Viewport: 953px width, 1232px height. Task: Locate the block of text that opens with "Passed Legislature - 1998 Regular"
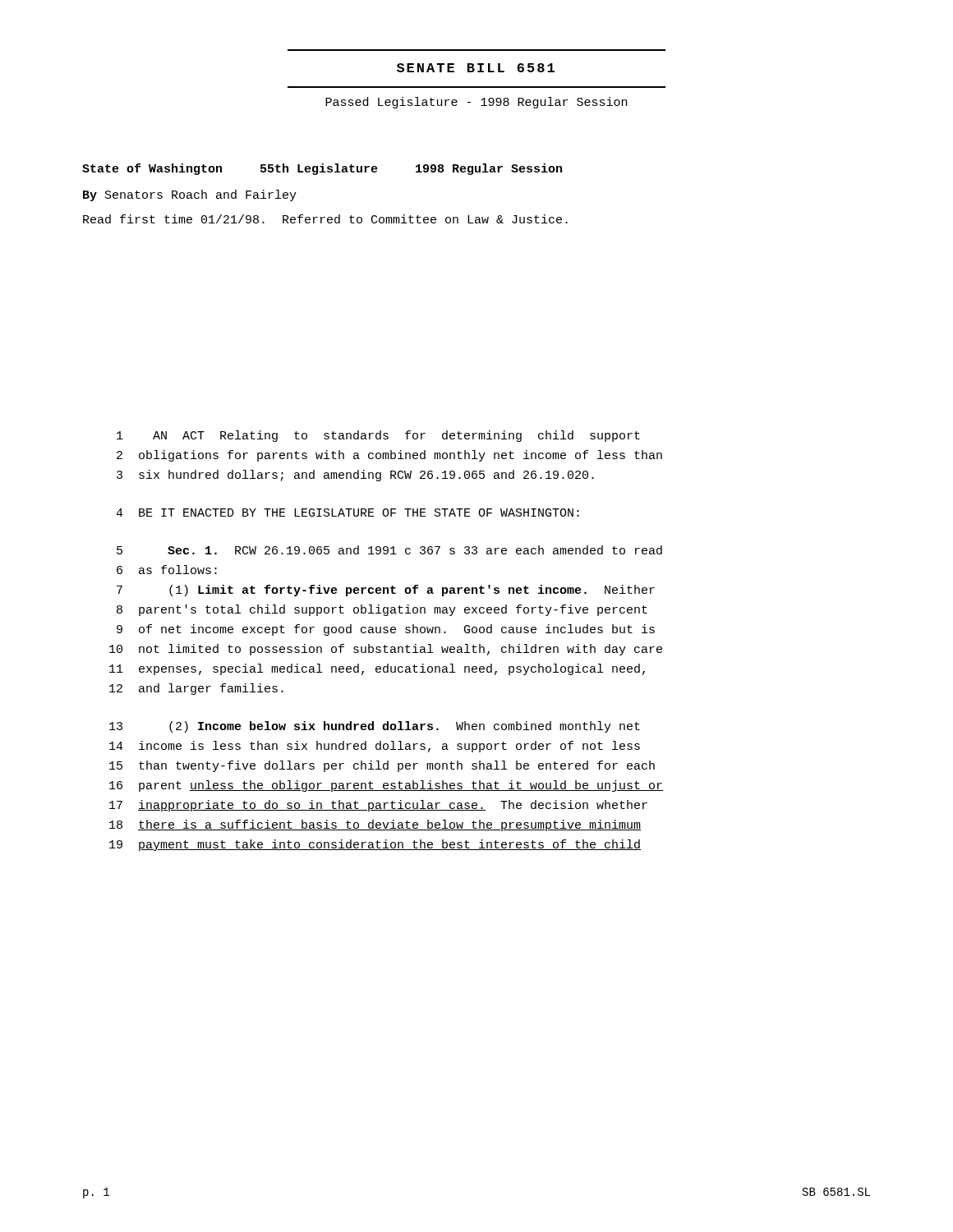(476, 103)
